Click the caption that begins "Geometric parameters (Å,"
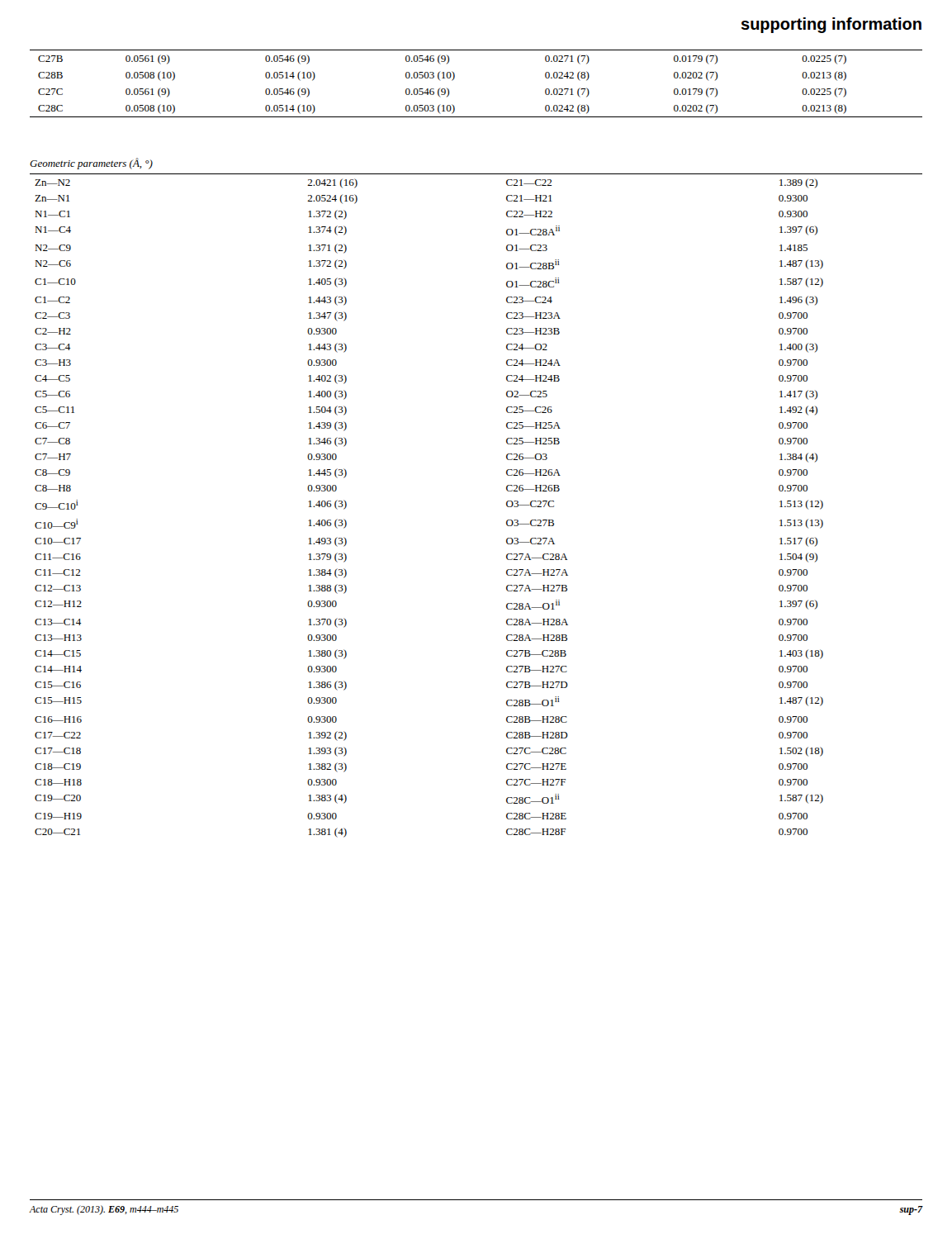The width and height of the screenshot is (952, 1239). click(91, 163)
